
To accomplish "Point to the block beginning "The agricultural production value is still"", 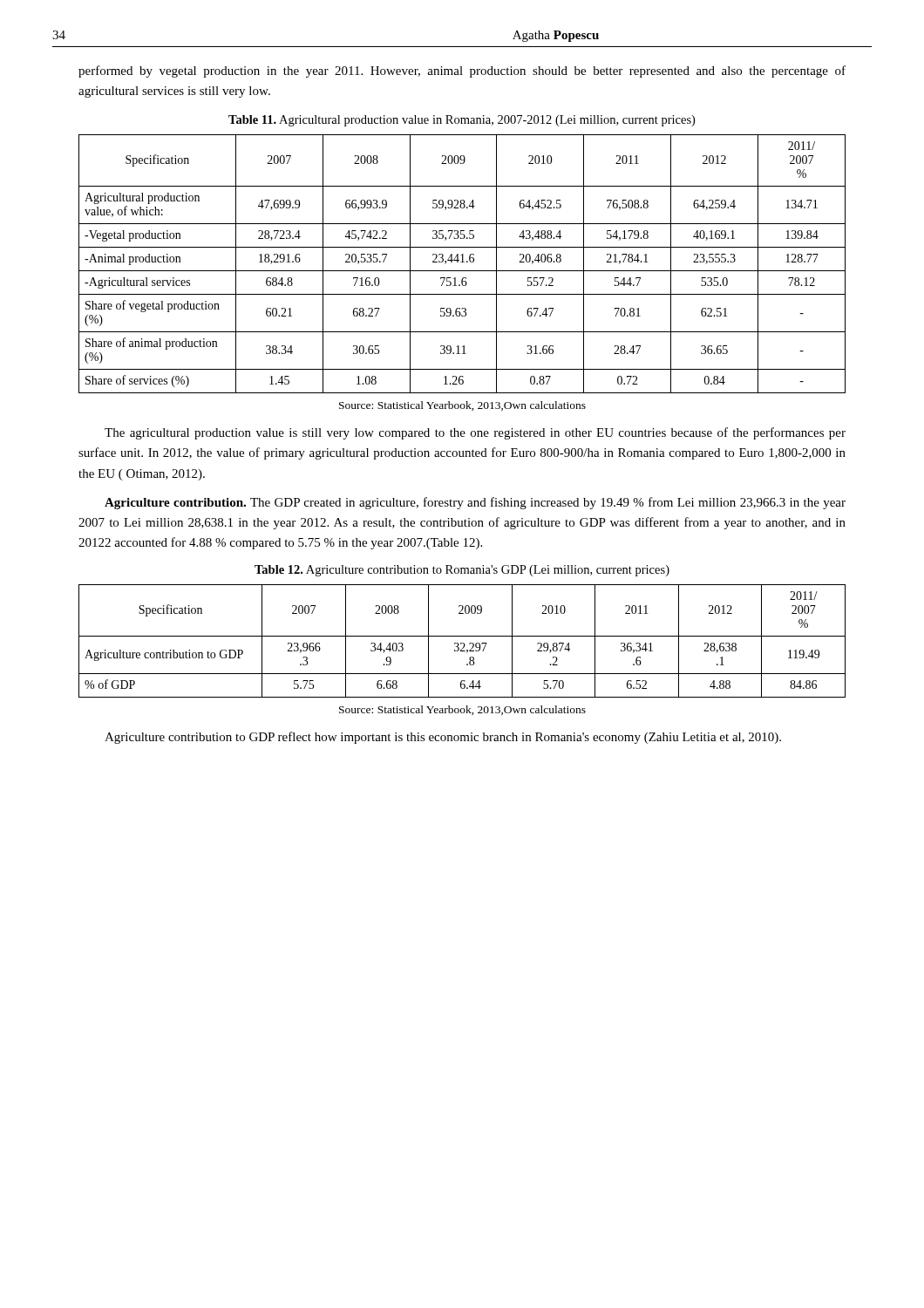I will (462, 453).
